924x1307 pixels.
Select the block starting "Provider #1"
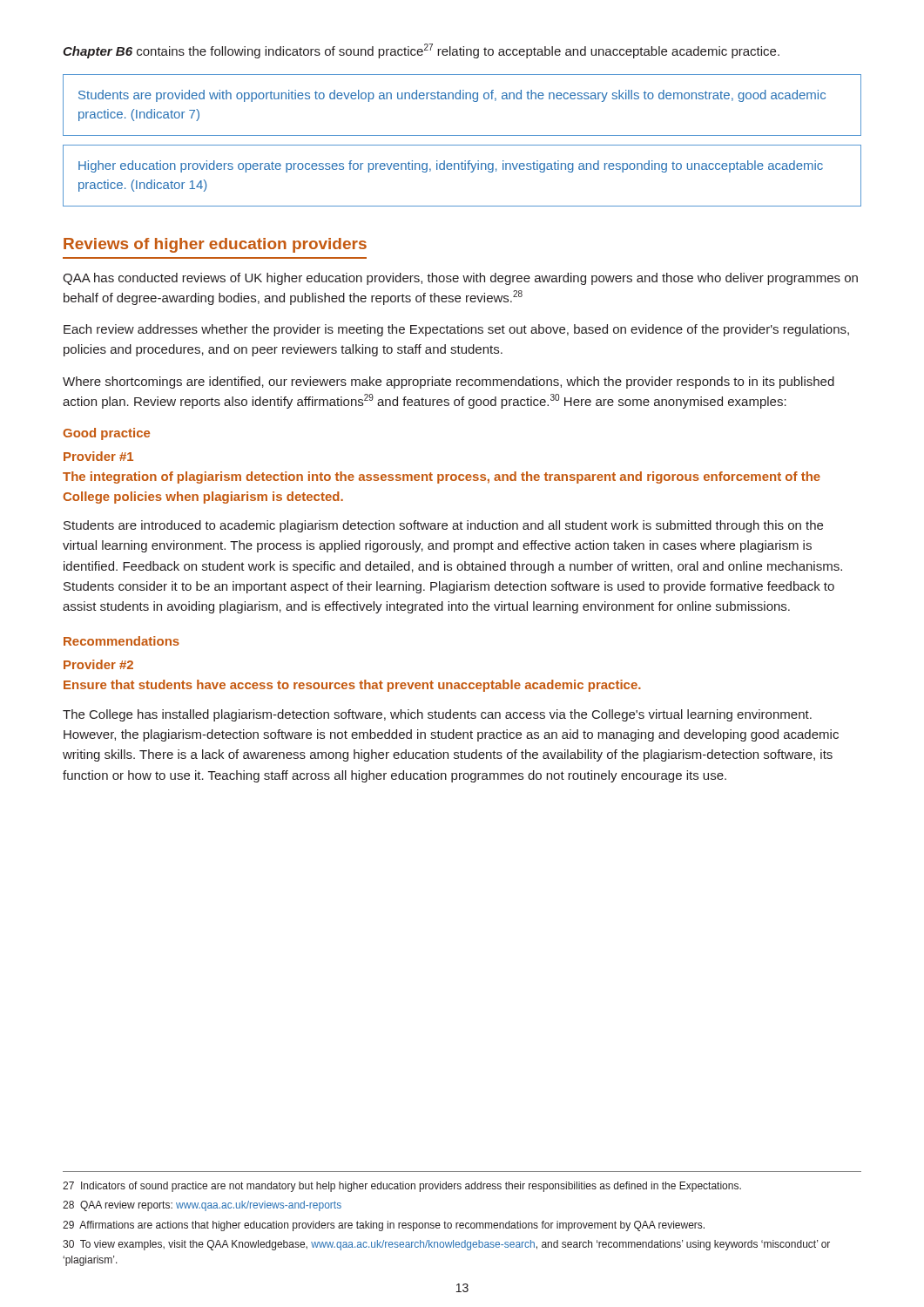tap(98, 456)
